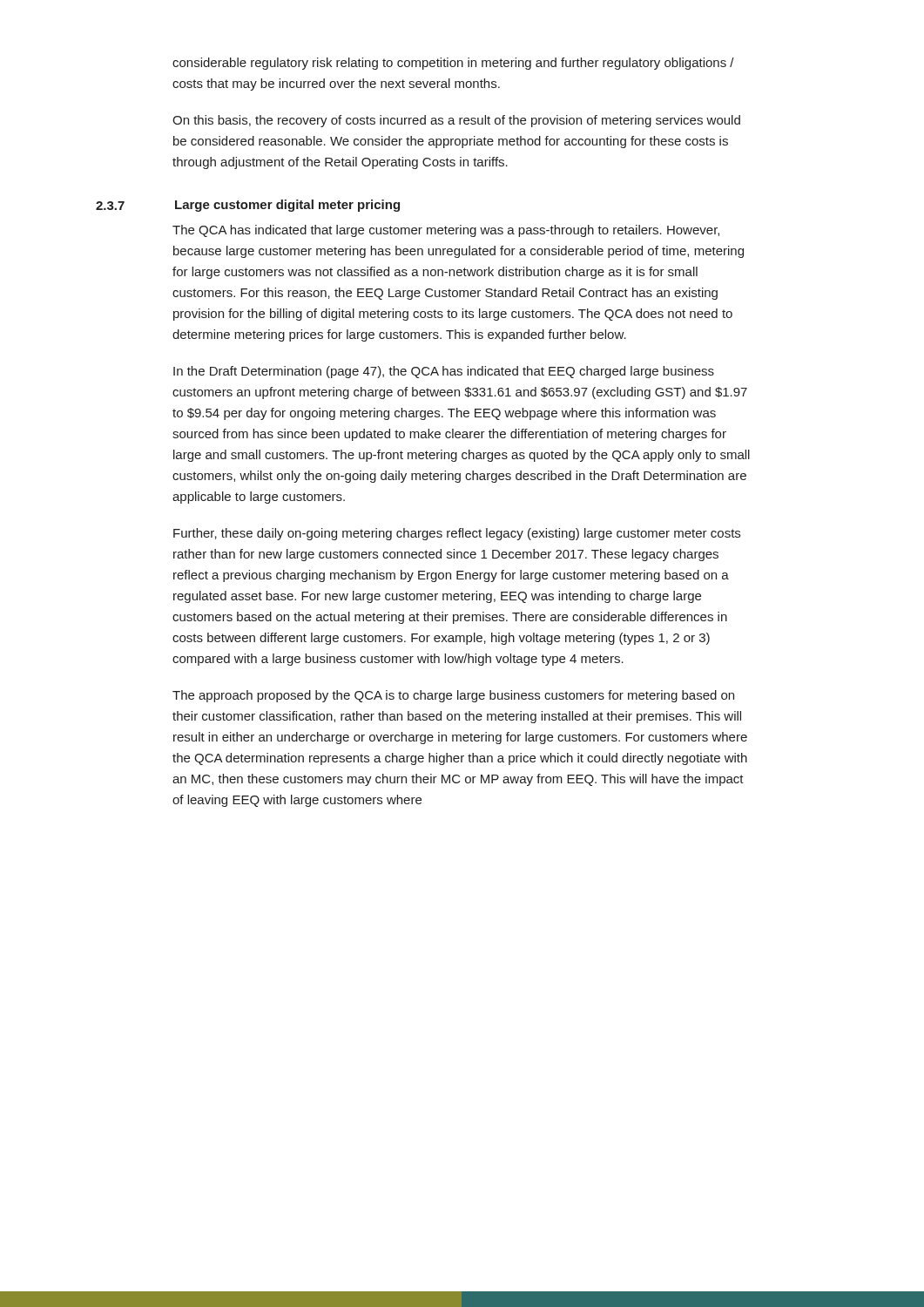This screenshot has height=1307, width=924.
Task: Find the element starting "The QCA has indicated that large customer metering"
Action: pyautogui.click(x=459, y=282)
